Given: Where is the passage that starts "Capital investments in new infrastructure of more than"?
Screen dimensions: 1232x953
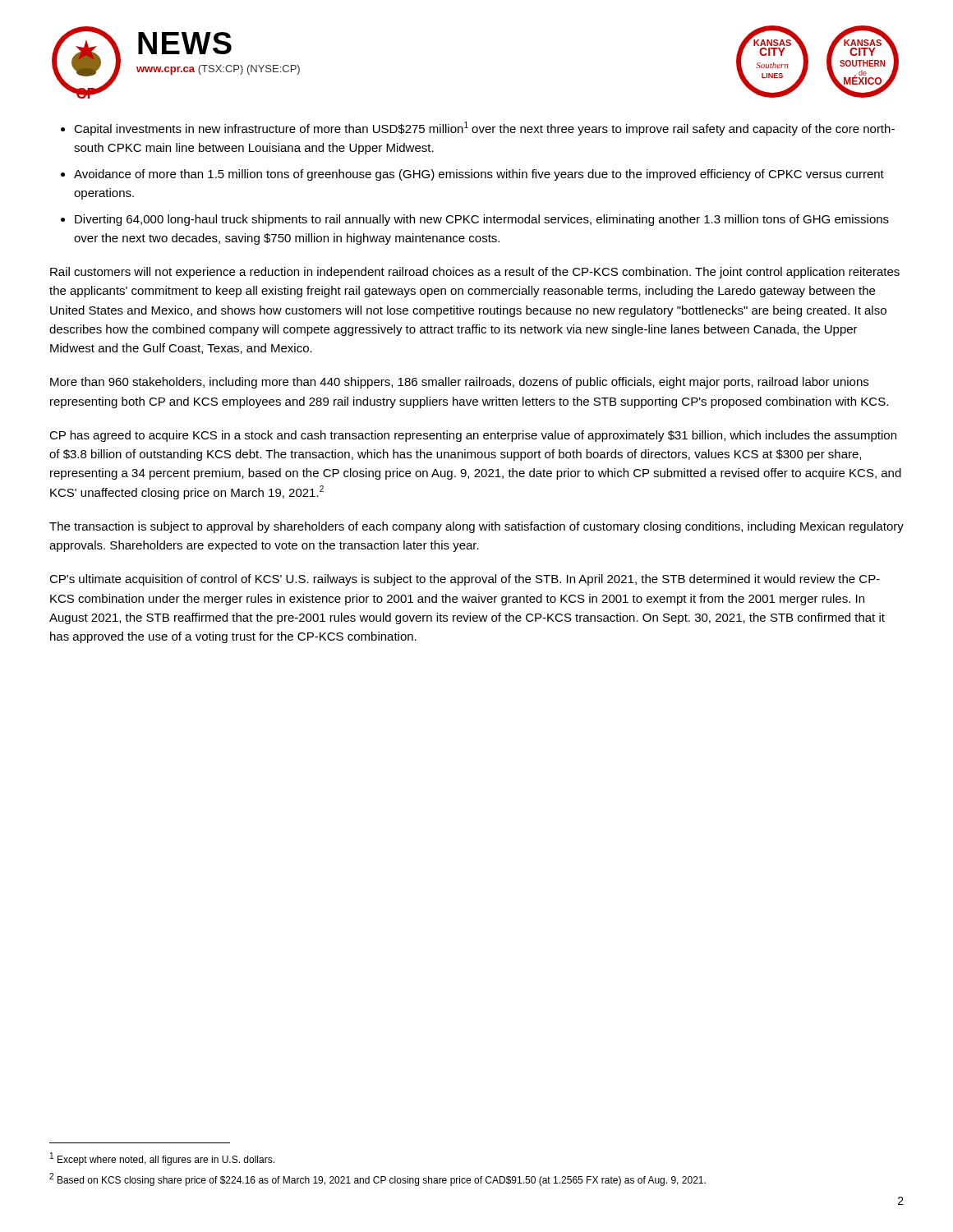Looking at the screenshot, I should point(484,137).
